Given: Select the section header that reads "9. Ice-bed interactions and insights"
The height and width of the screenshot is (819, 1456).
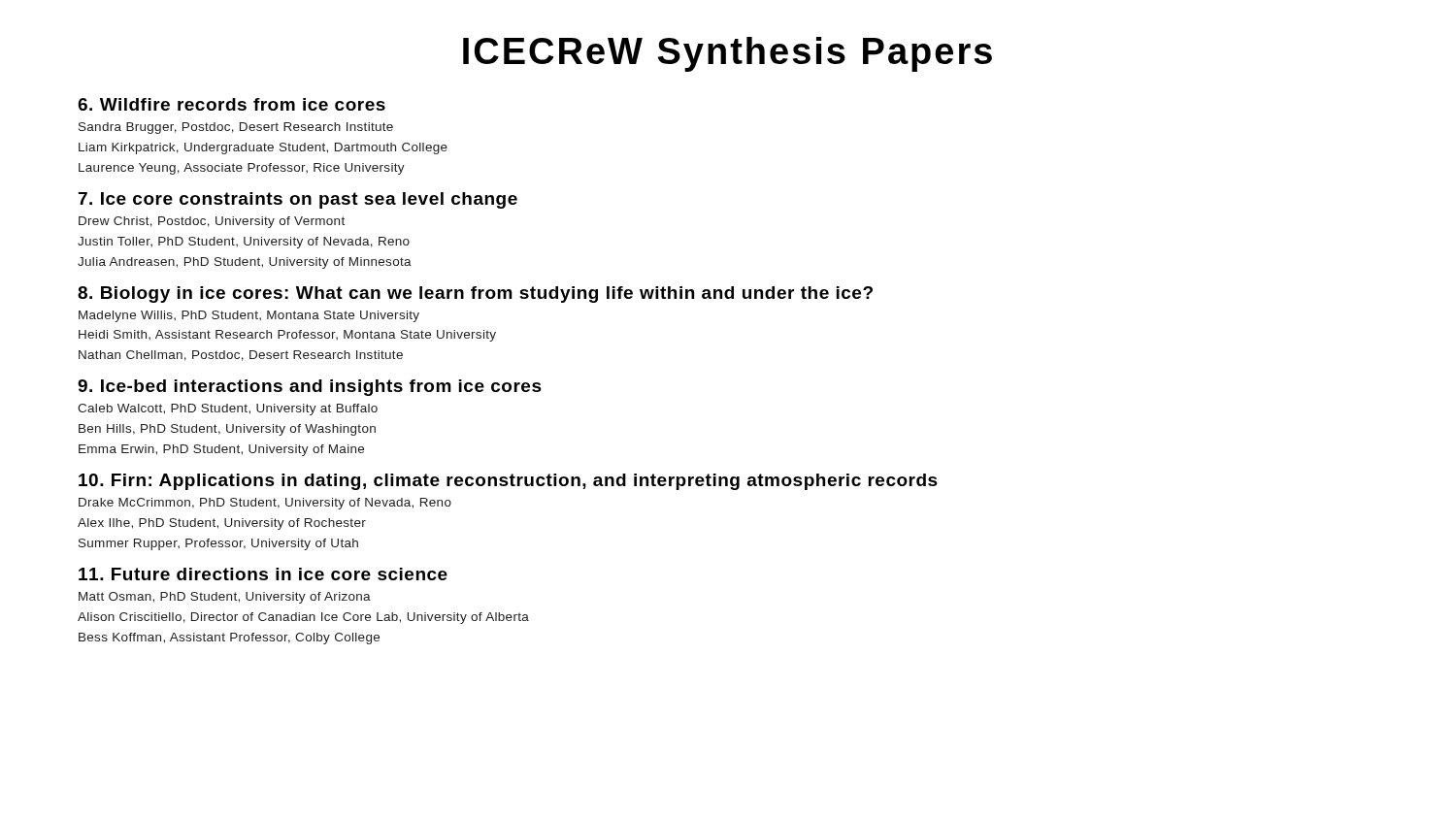Looking at the screenshot, I should 310,386.
